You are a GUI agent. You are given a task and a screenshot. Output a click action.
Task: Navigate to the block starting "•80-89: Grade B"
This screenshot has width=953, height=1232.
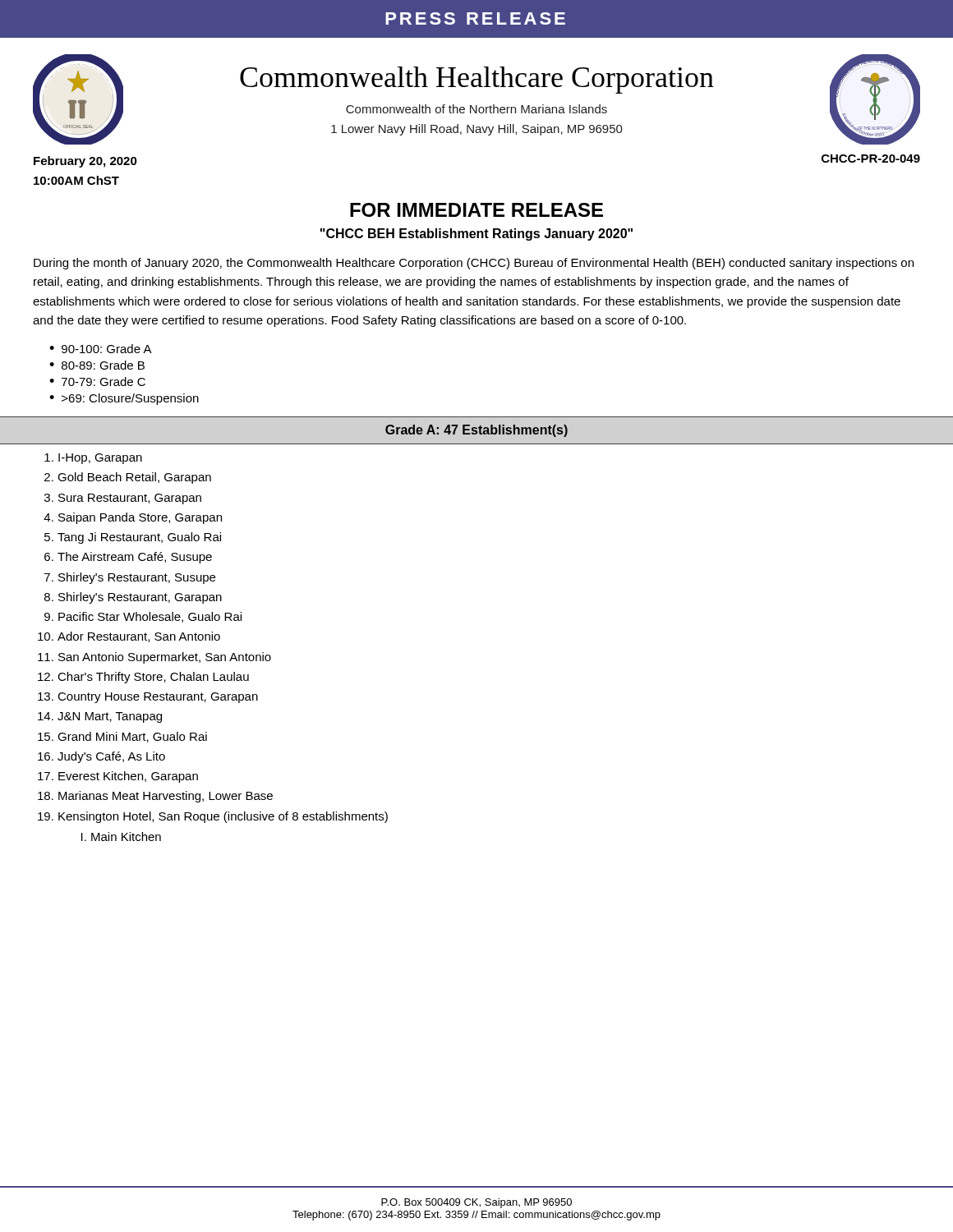coord(97,365)
